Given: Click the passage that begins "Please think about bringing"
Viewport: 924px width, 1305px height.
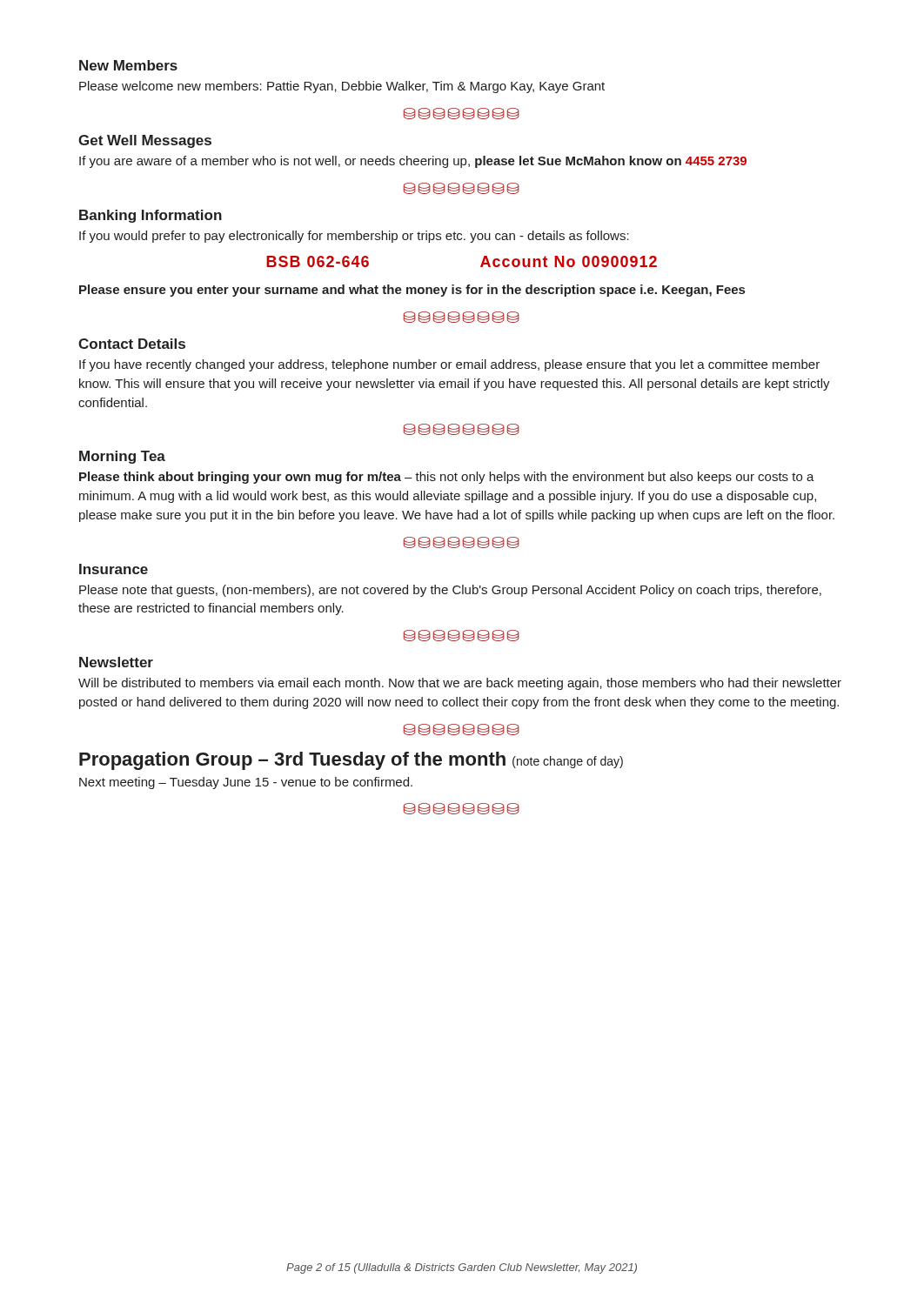Looking at the screenshot, I should [x=457, y=495].
